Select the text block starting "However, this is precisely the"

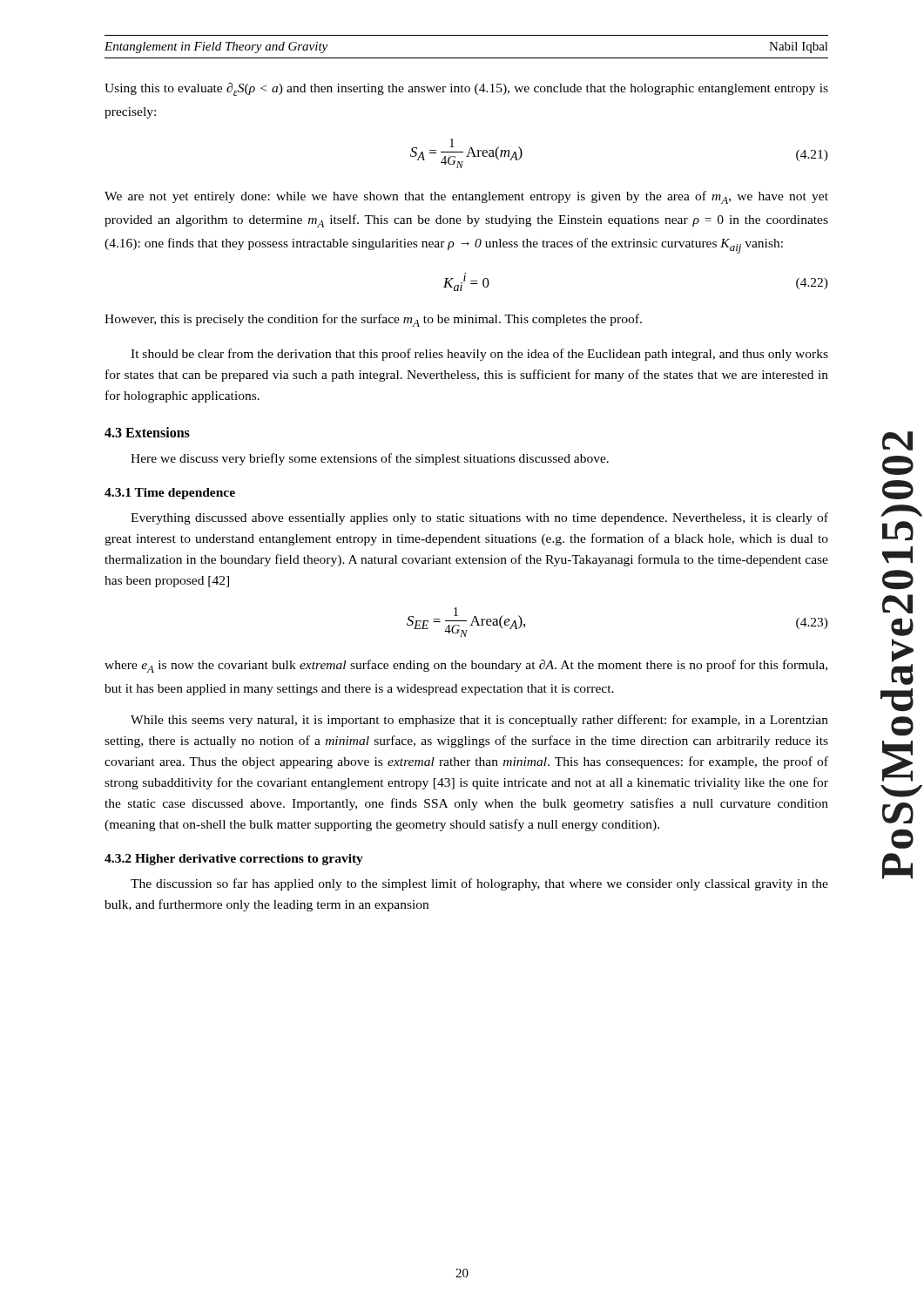pyautogui.click(x=374, y=321)
